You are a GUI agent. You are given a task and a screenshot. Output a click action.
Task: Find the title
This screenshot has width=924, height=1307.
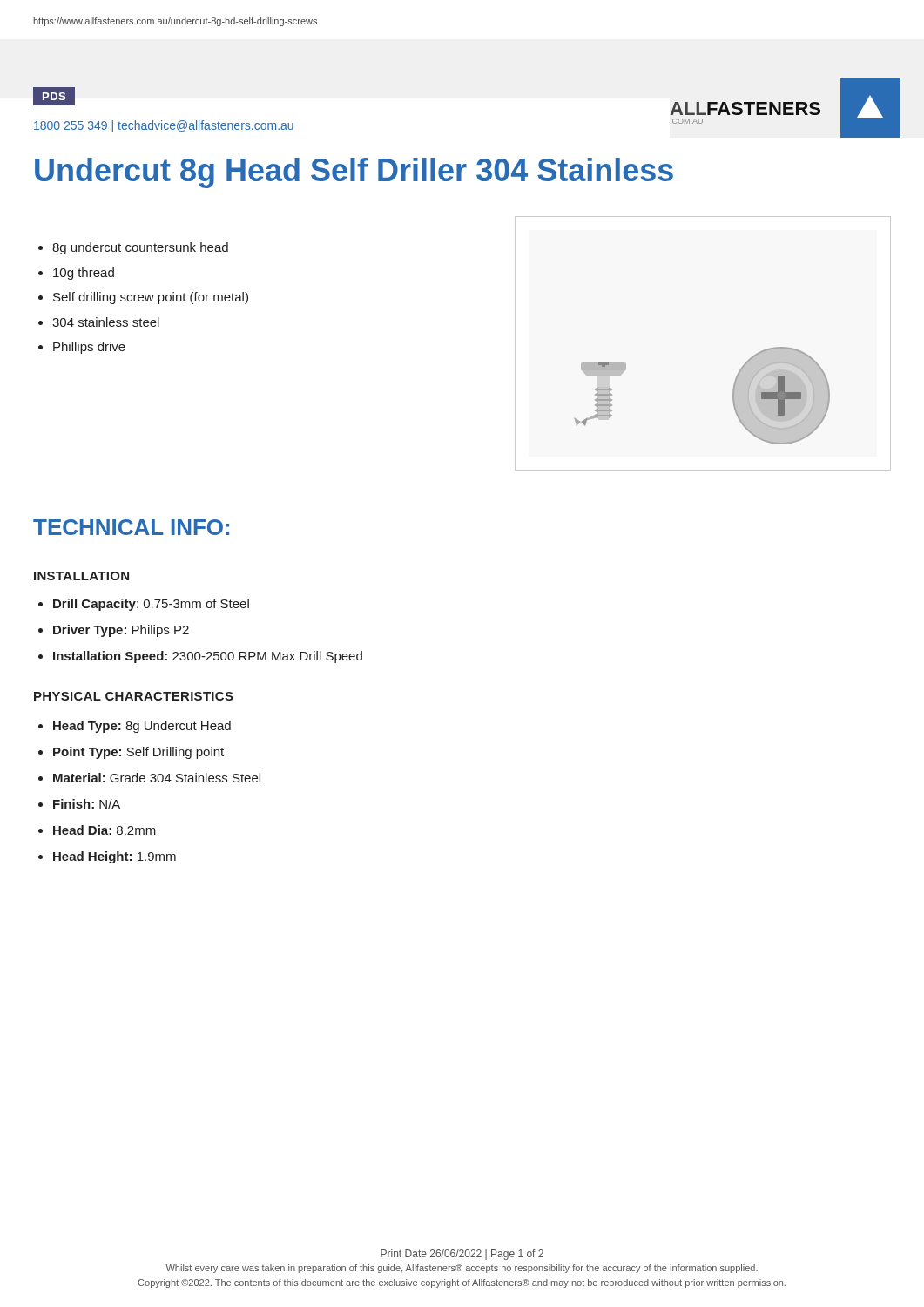click(x=354, y=170)
